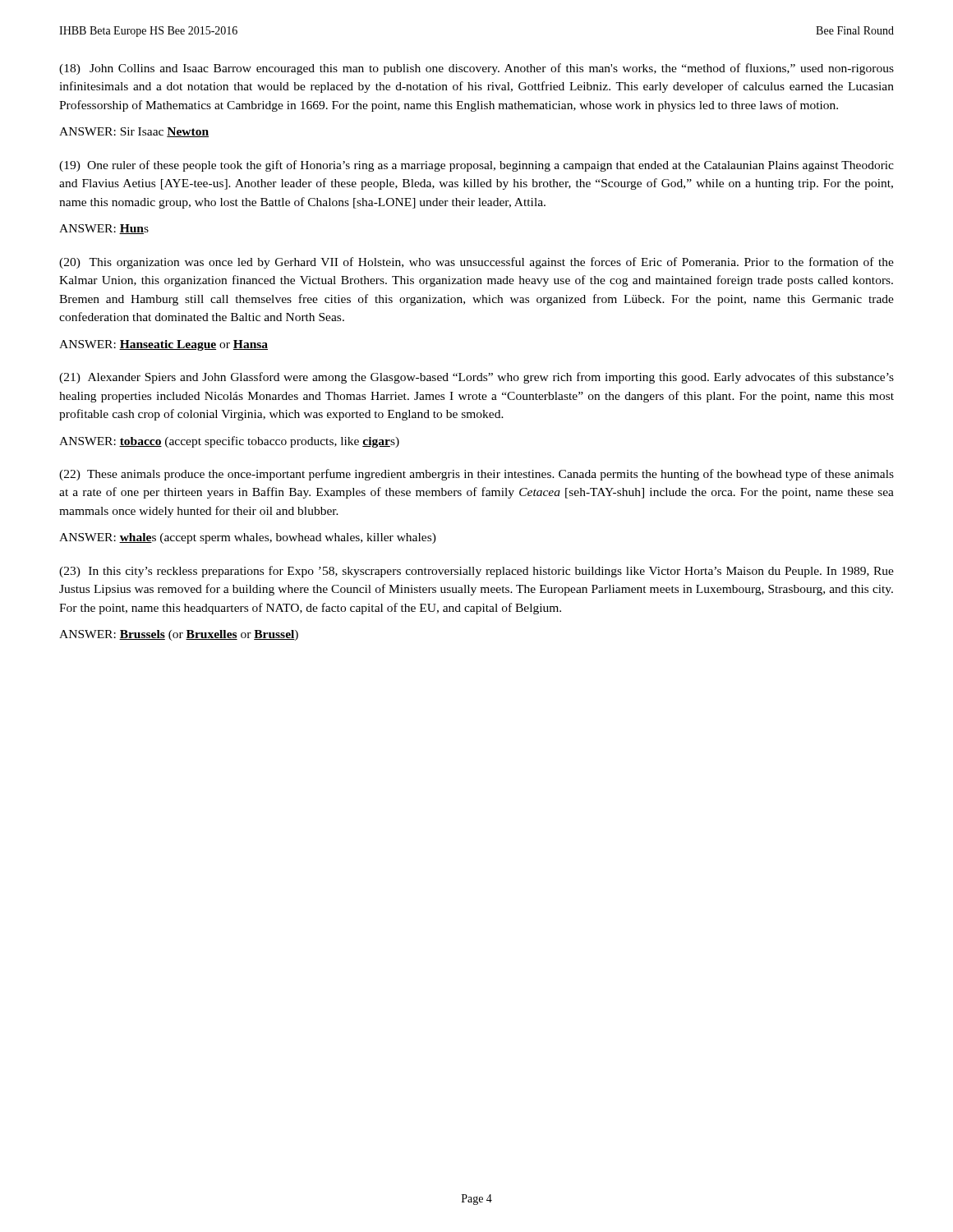Find the text starting "ANSWER: whales (accept sperm whales,"
The image size is (953, 1232).
tap(248, 537)
